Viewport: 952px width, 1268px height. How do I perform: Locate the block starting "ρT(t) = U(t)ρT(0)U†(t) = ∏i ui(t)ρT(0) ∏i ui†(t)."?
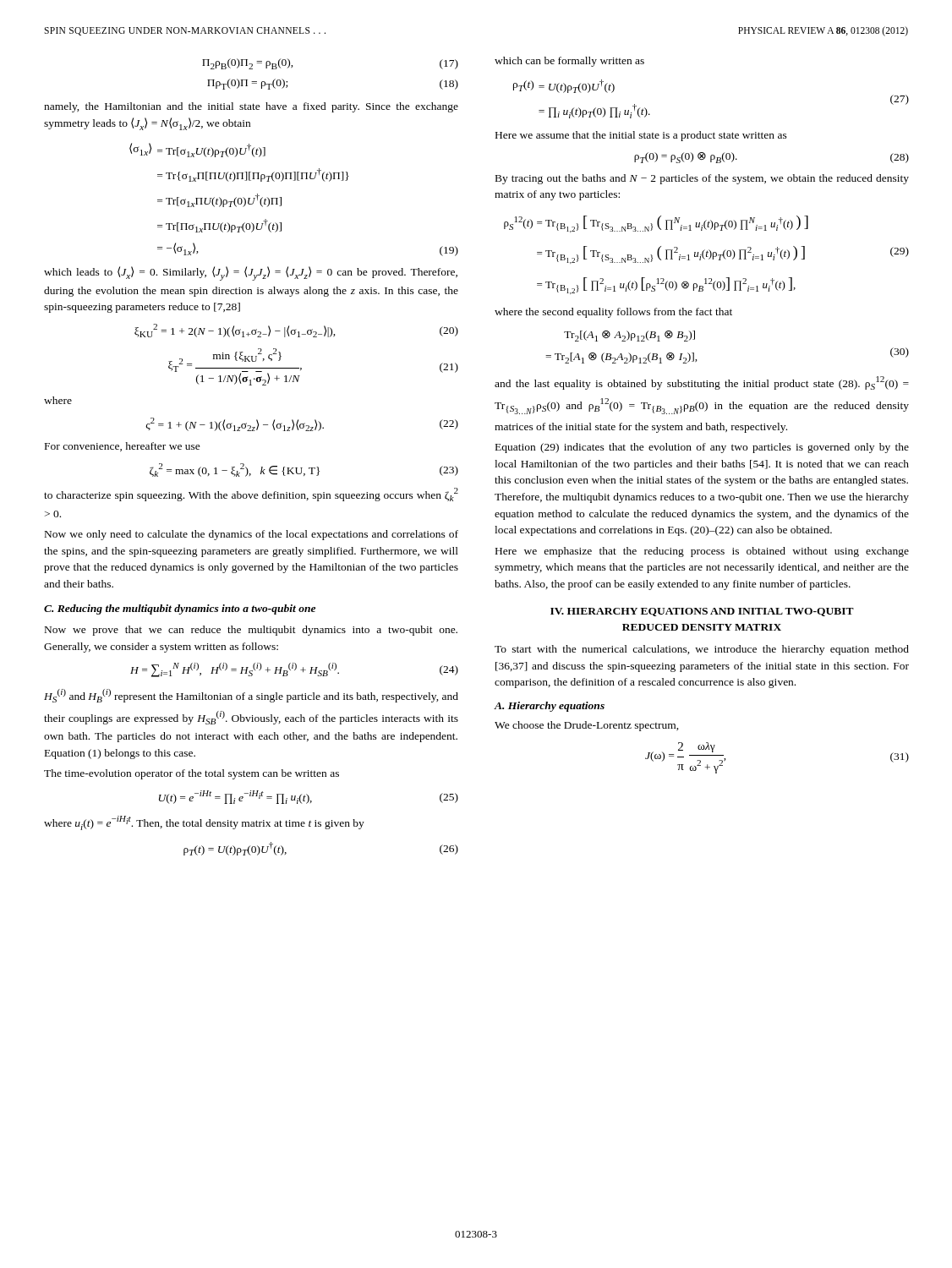[x=564, y=86]
